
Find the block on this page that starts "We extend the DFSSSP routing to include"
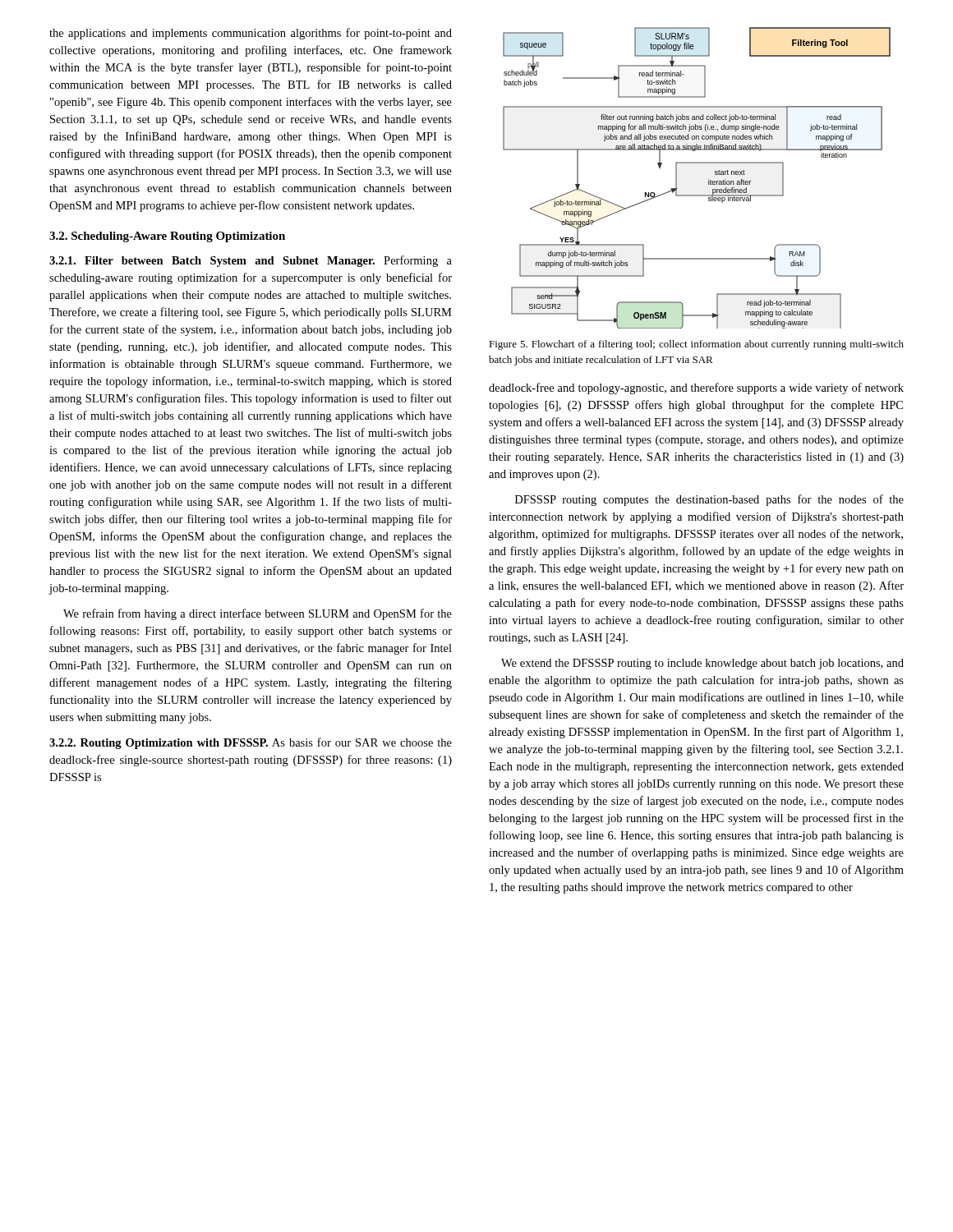coord(696,775)
